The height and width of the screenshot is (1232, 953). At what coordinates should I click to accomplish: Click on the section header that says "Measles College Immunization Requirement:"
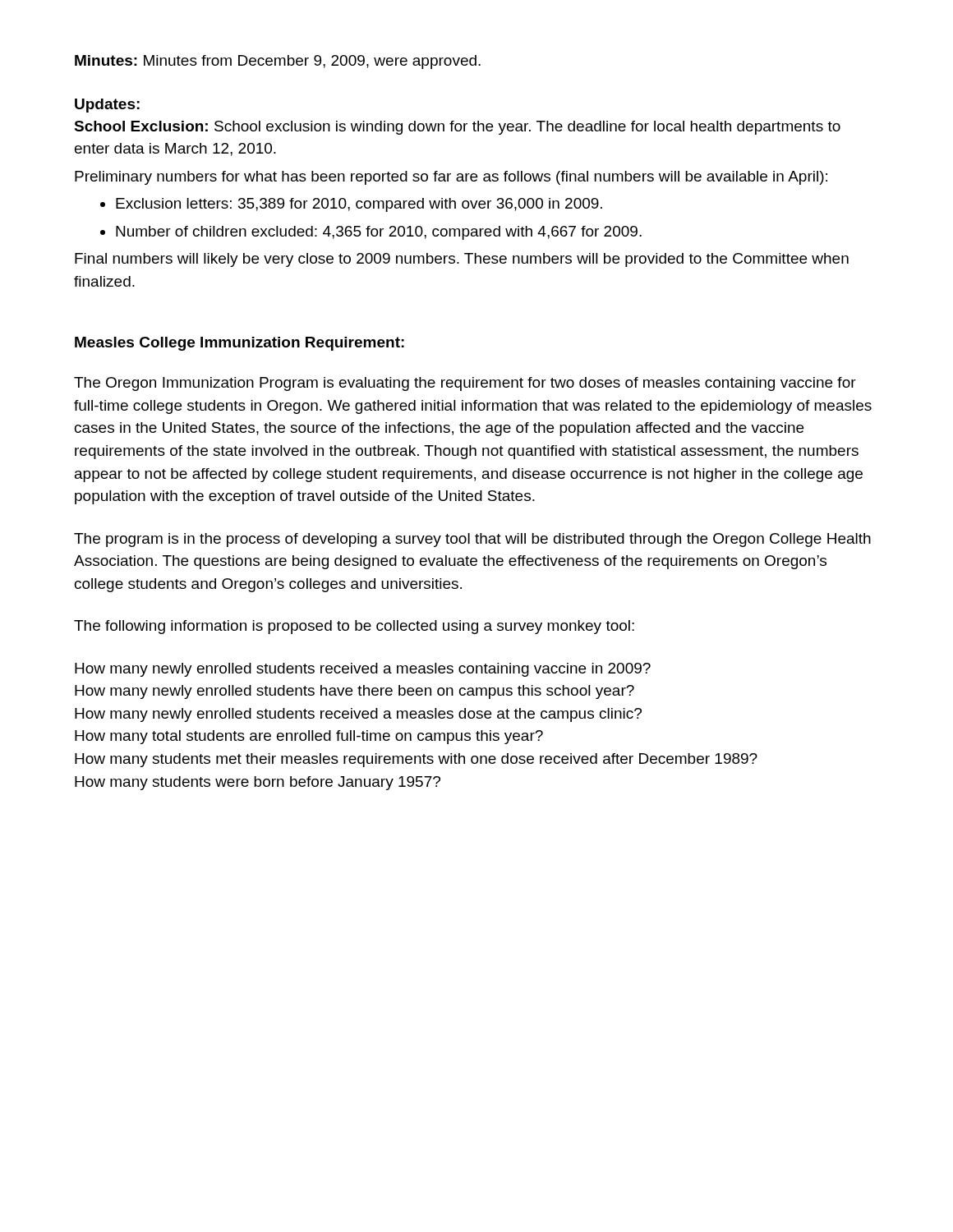tap(240, 342)
